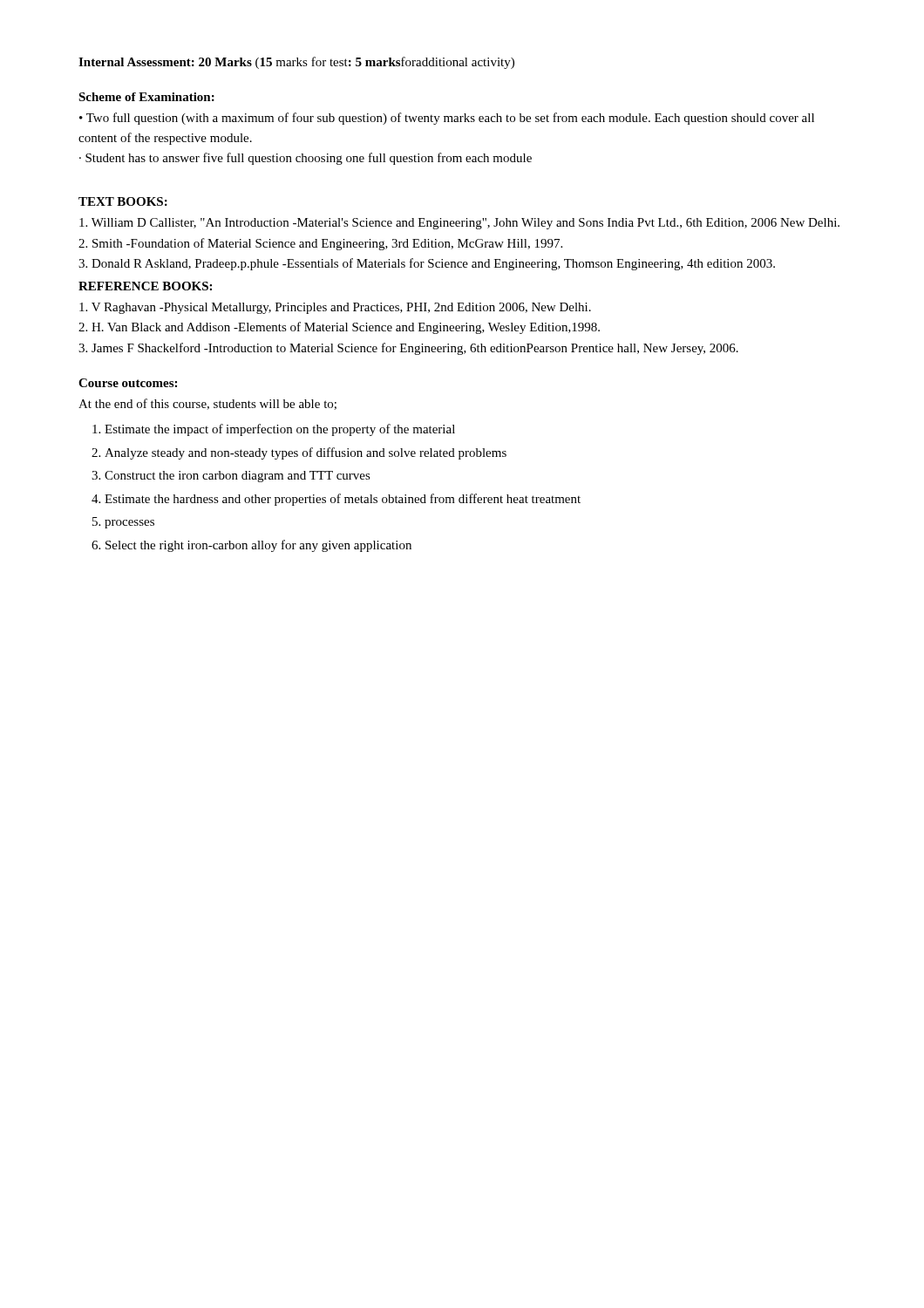Point to the block beginning "Estimate the impact"
Viewport: 924px width, 1308px height.
[280, 429]
